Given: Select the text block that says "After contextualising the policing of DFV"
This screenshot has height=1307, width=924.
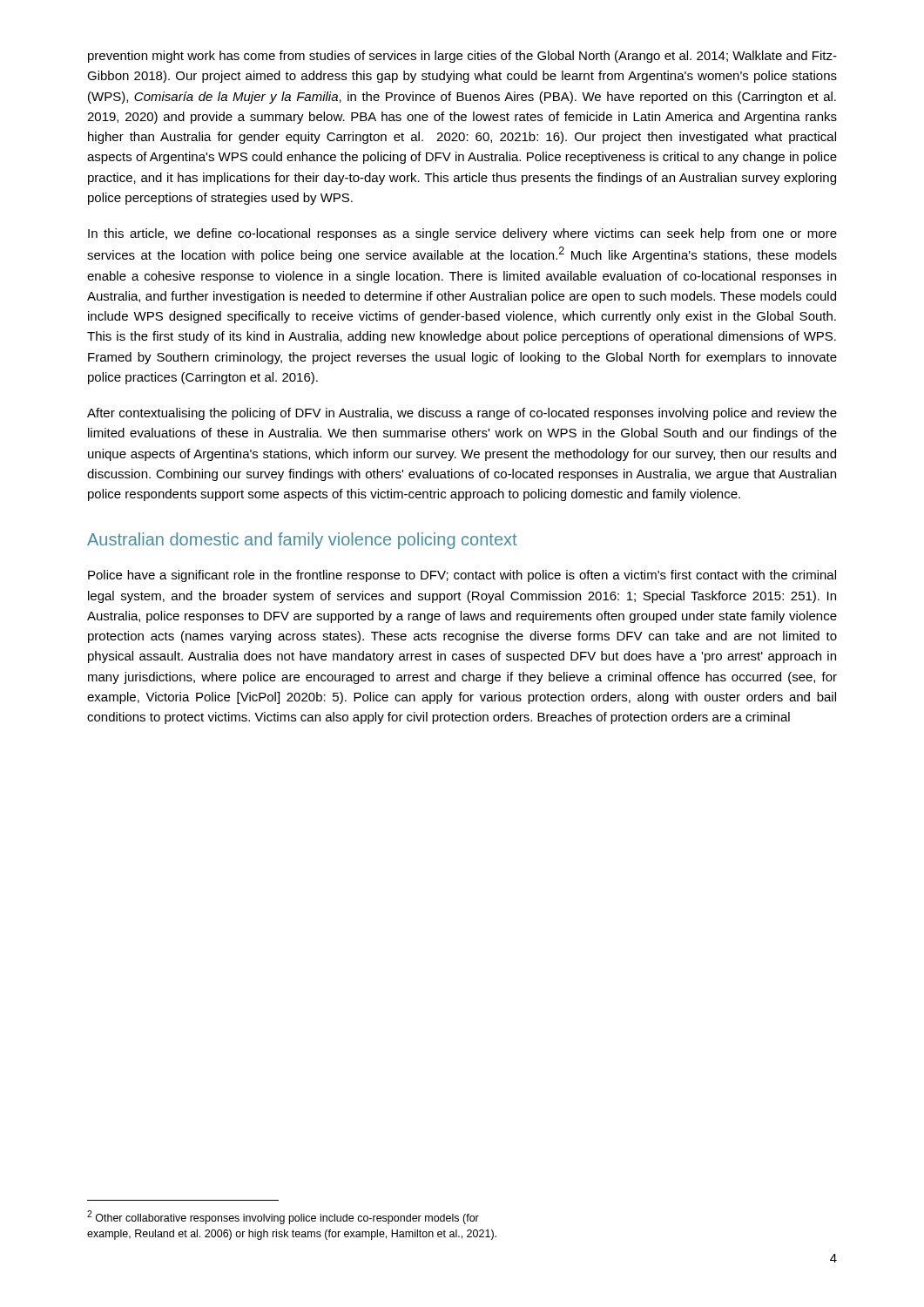Looking at the screenshot, I should (462, 453).
